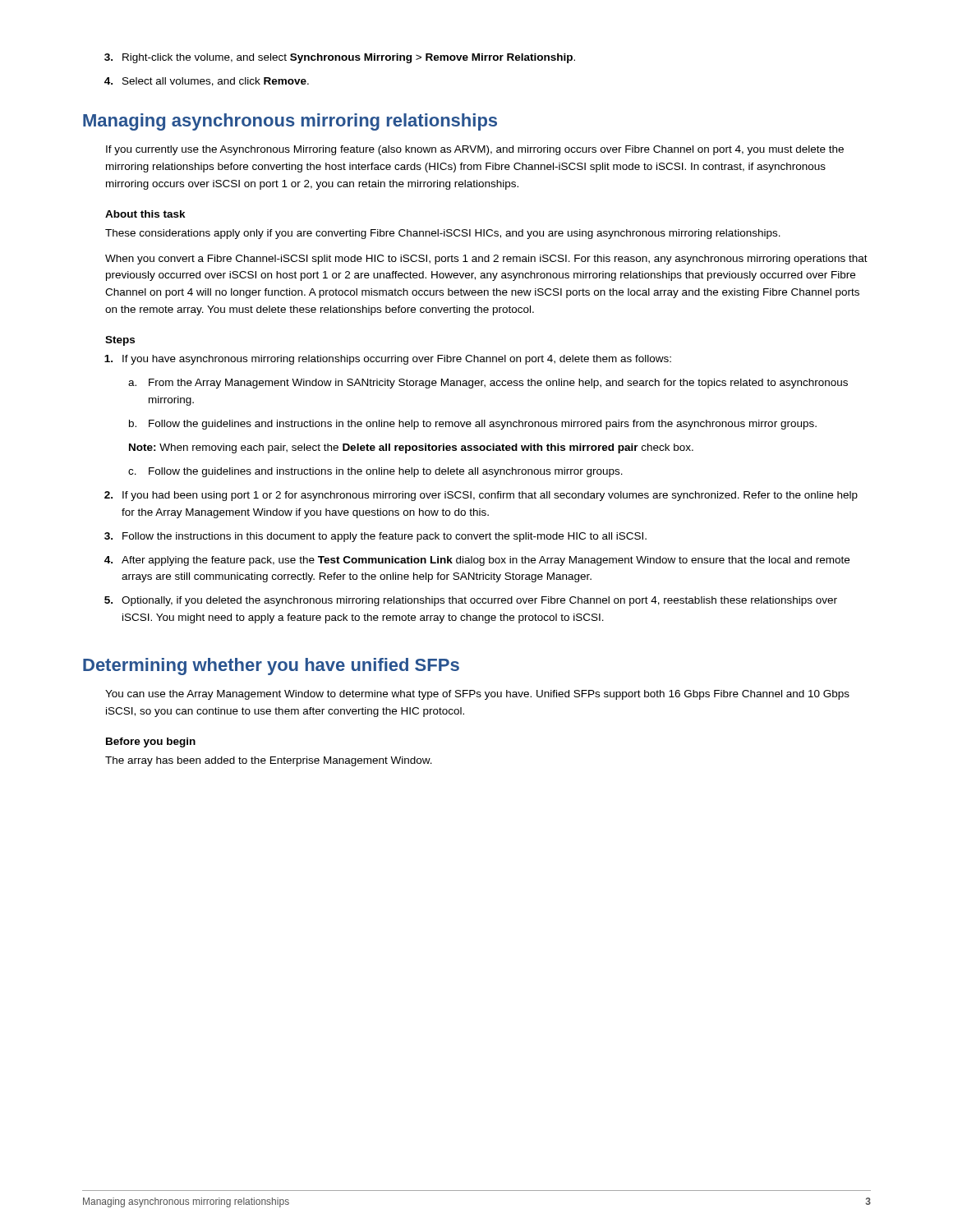Locate the block of text that opens with "These considerations apply only if"

443,232
